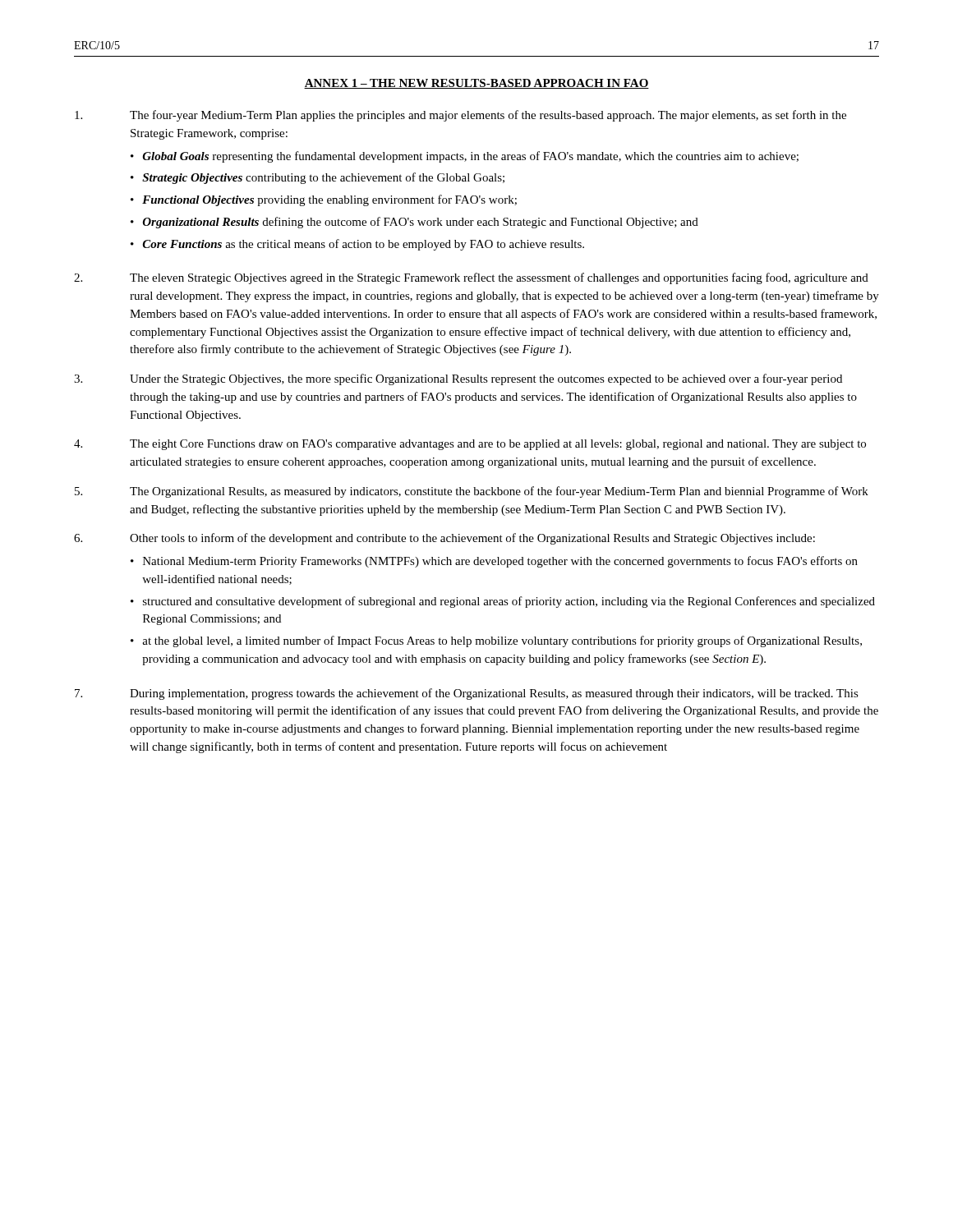953x1232 pixels.
Task: Find the list item with the text "Strategic Objectives contributing"
Action: point(511,178)
